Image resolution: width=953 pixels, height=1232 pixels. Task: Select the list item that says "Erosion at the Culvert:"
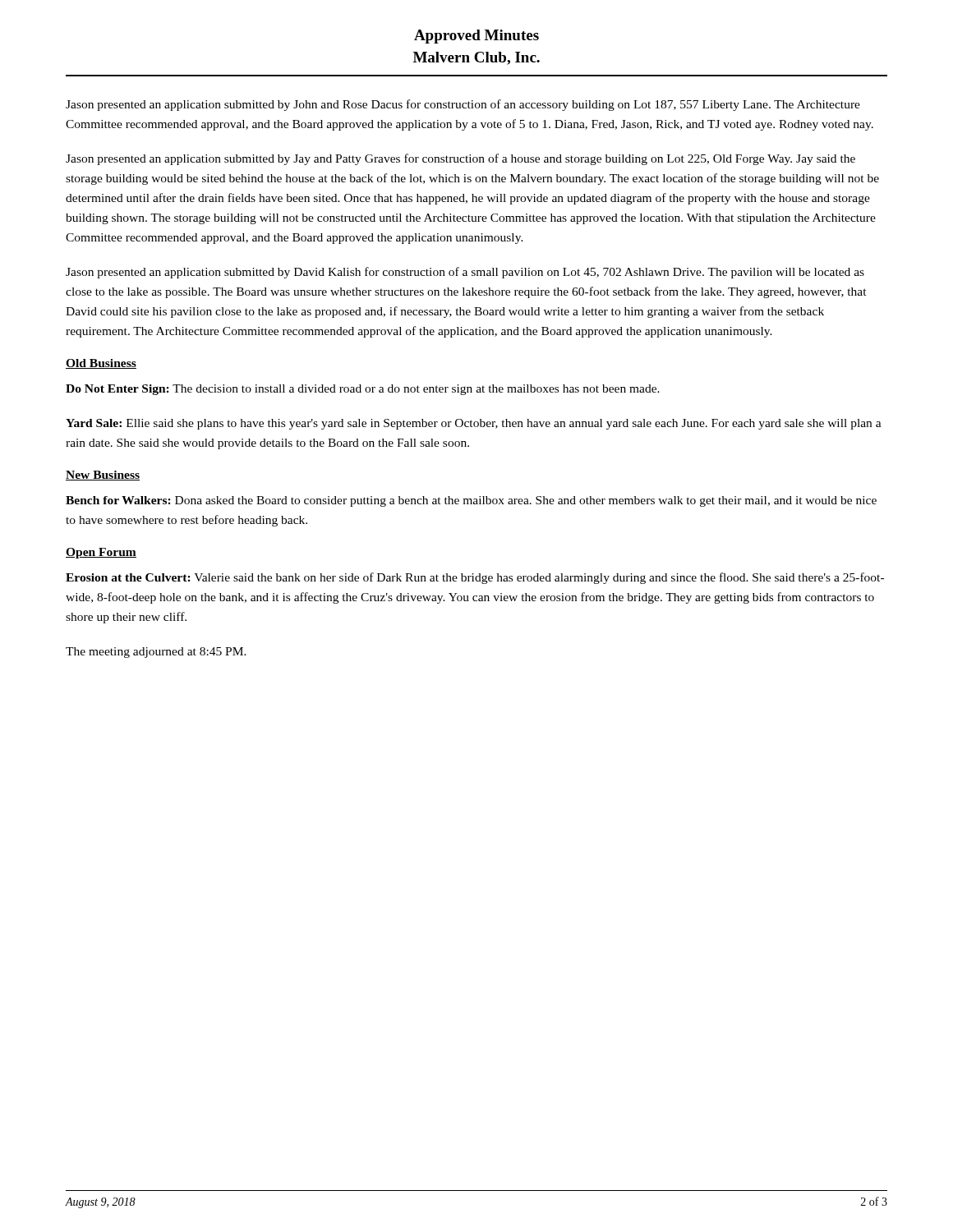point(475,597)
